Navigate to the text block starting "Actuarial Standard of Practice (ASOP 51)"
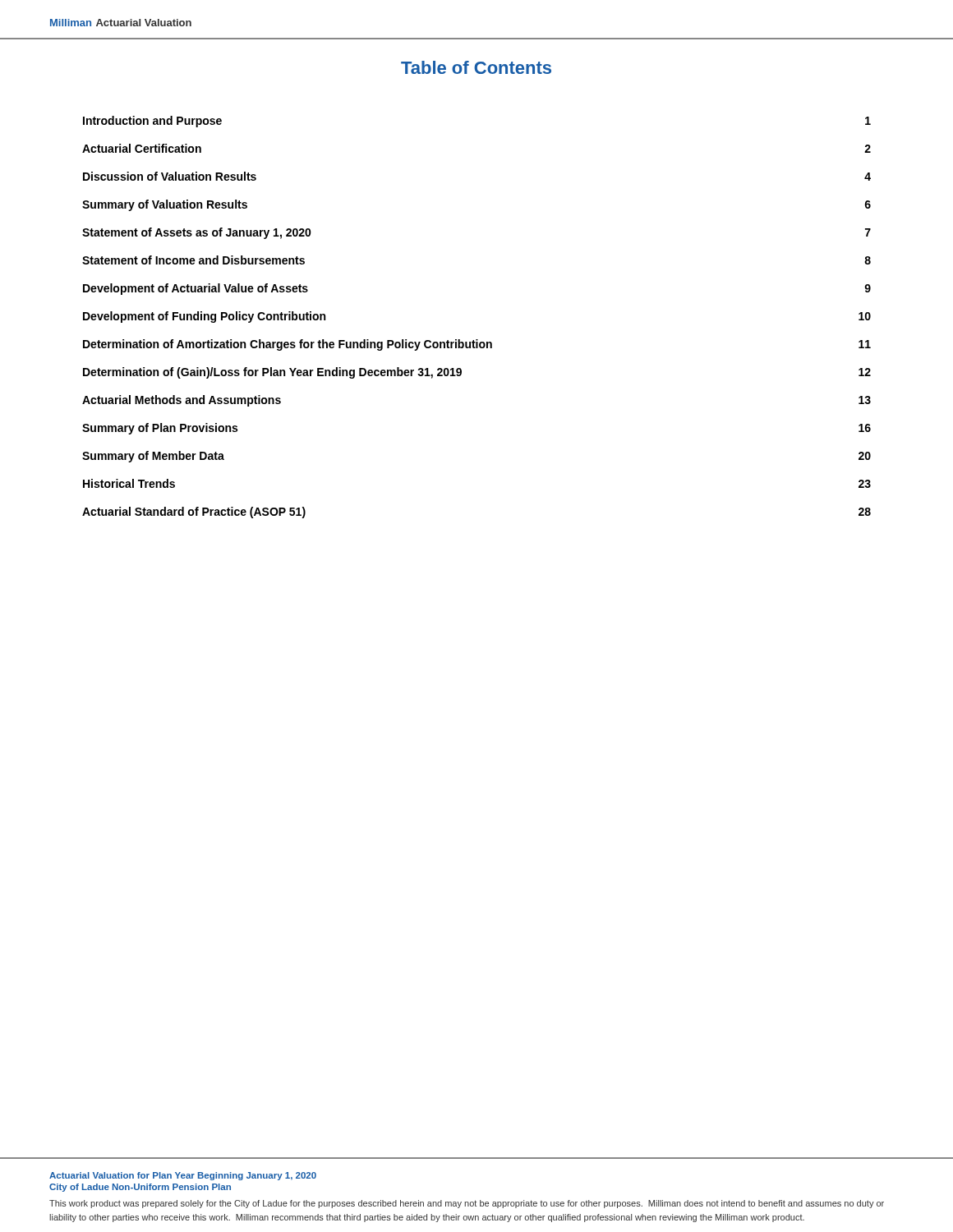This screenshot has height=1232, width=953. click(193, 512)
